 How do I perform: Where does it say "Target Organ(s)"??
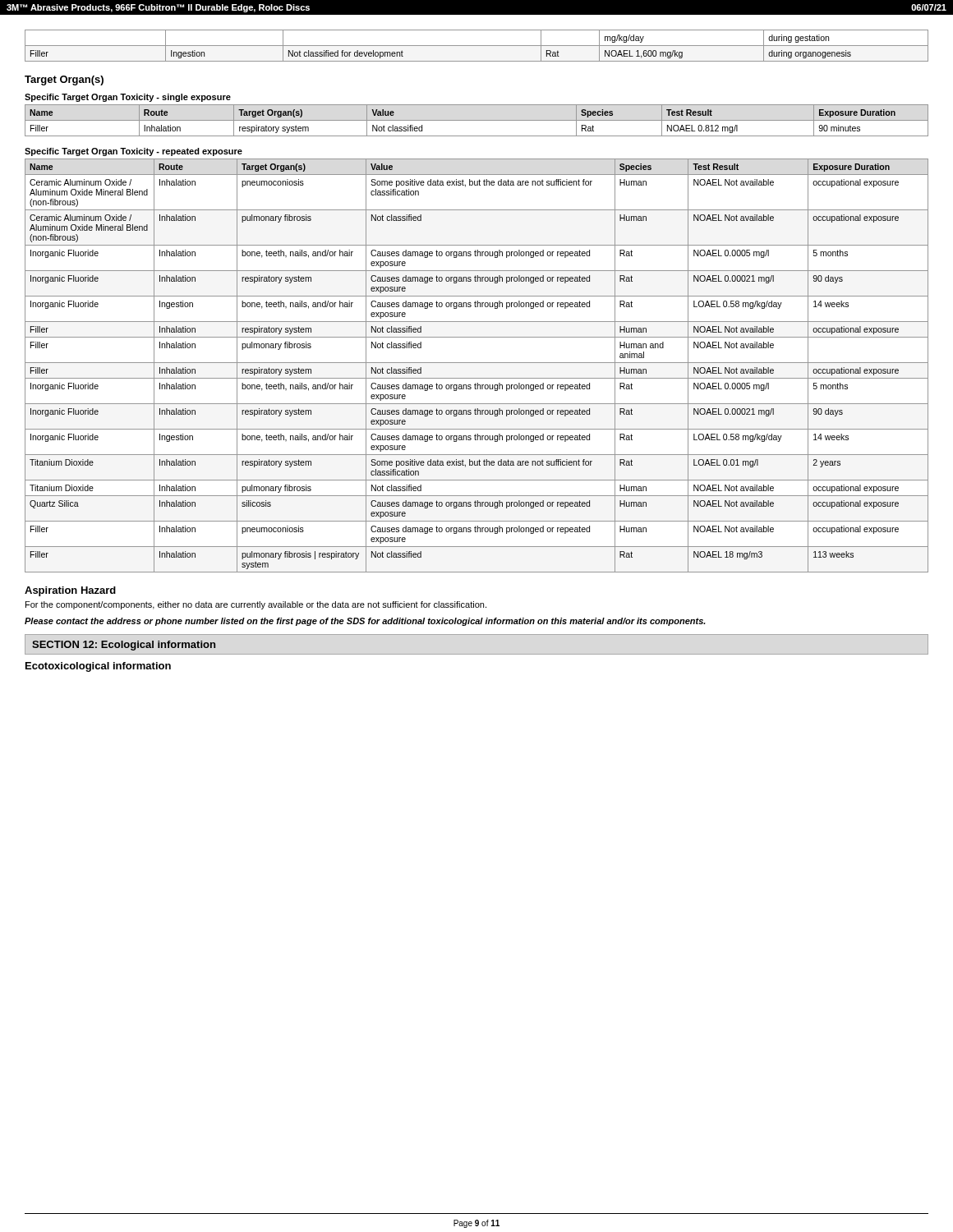[64, 79]
